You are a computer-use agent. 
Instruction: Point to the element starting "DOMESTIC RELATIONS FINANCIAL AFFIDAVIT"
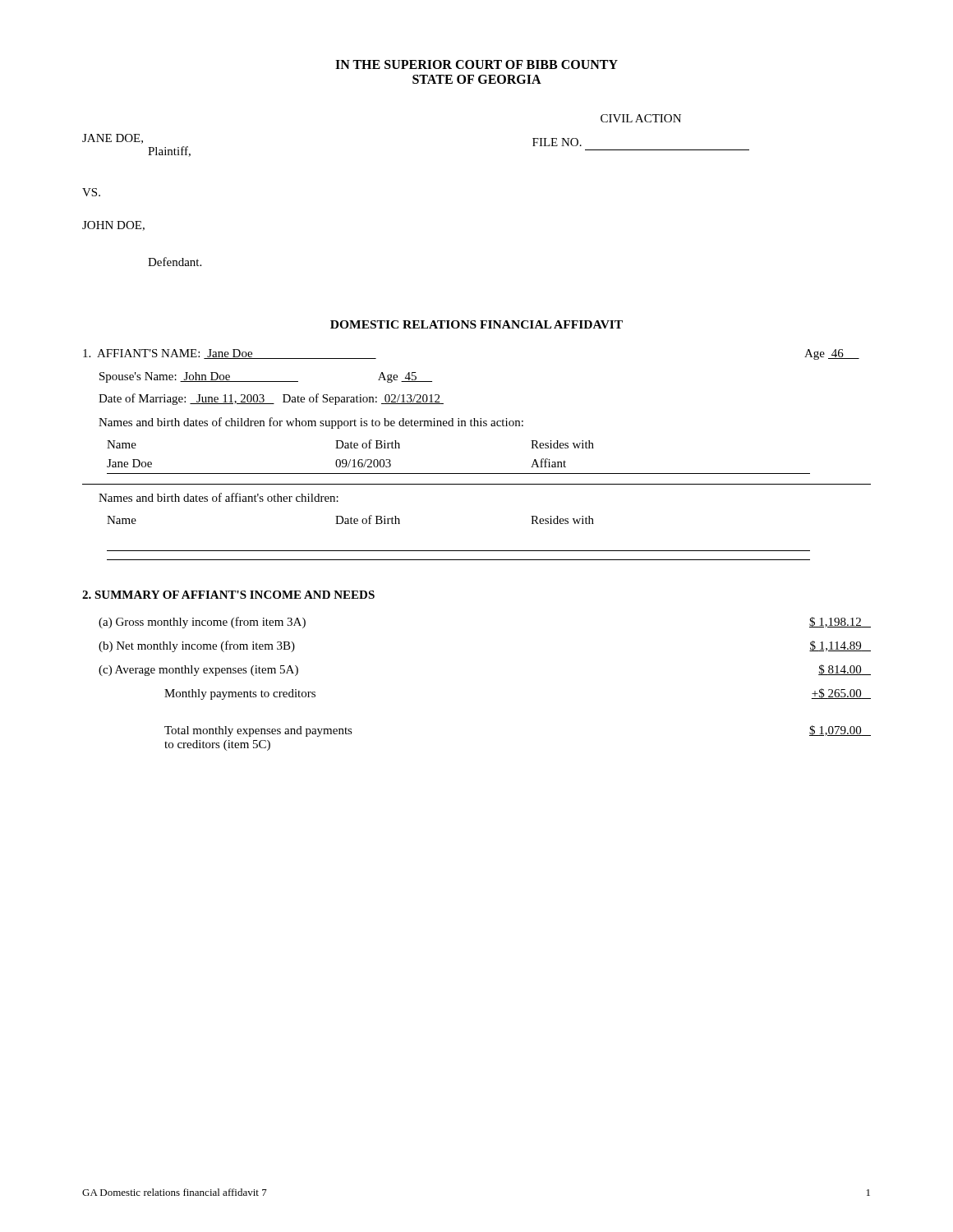click(x=476, y=324)
